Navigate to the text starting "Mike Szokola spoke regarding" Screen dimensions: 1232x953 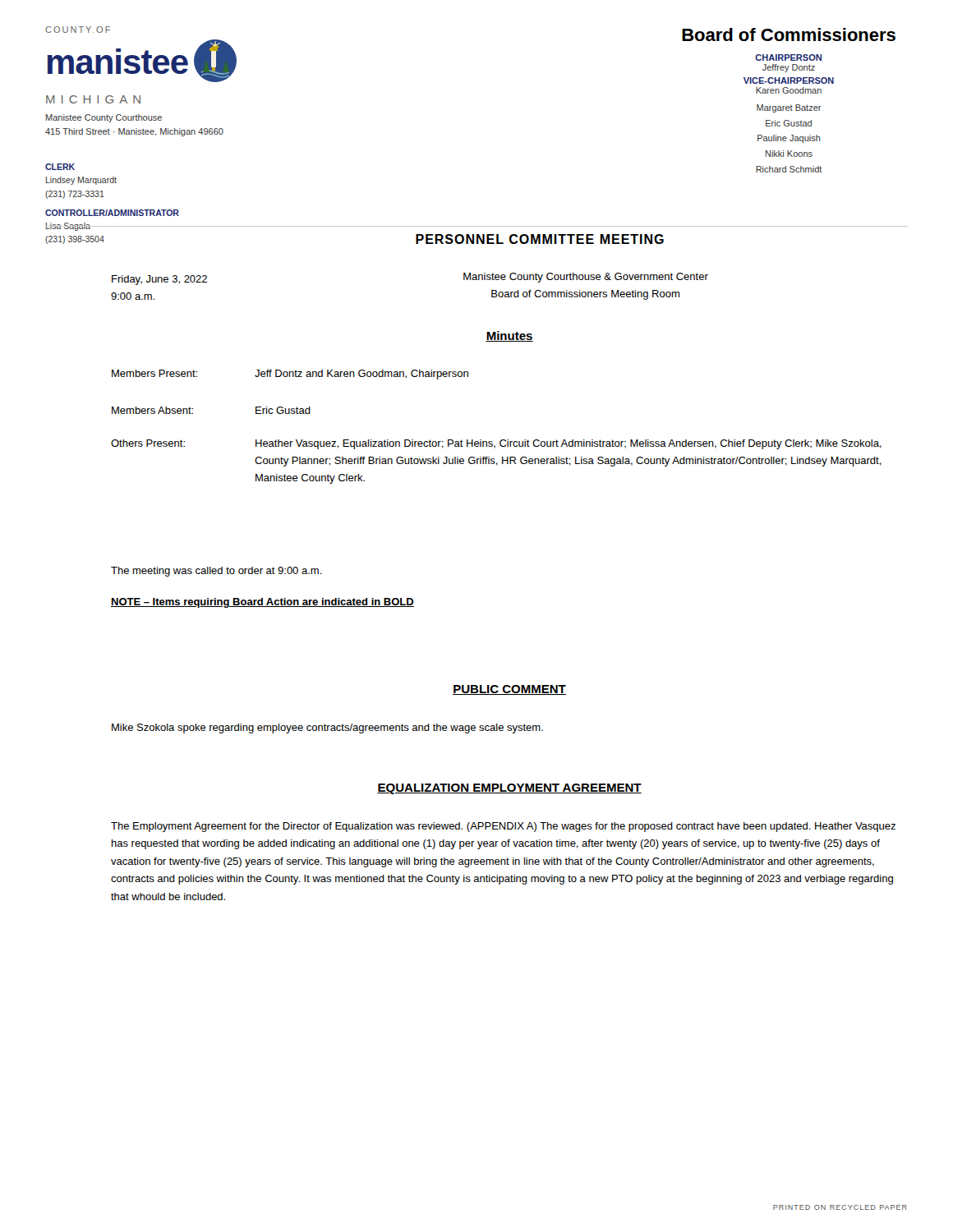click(327, 727)
